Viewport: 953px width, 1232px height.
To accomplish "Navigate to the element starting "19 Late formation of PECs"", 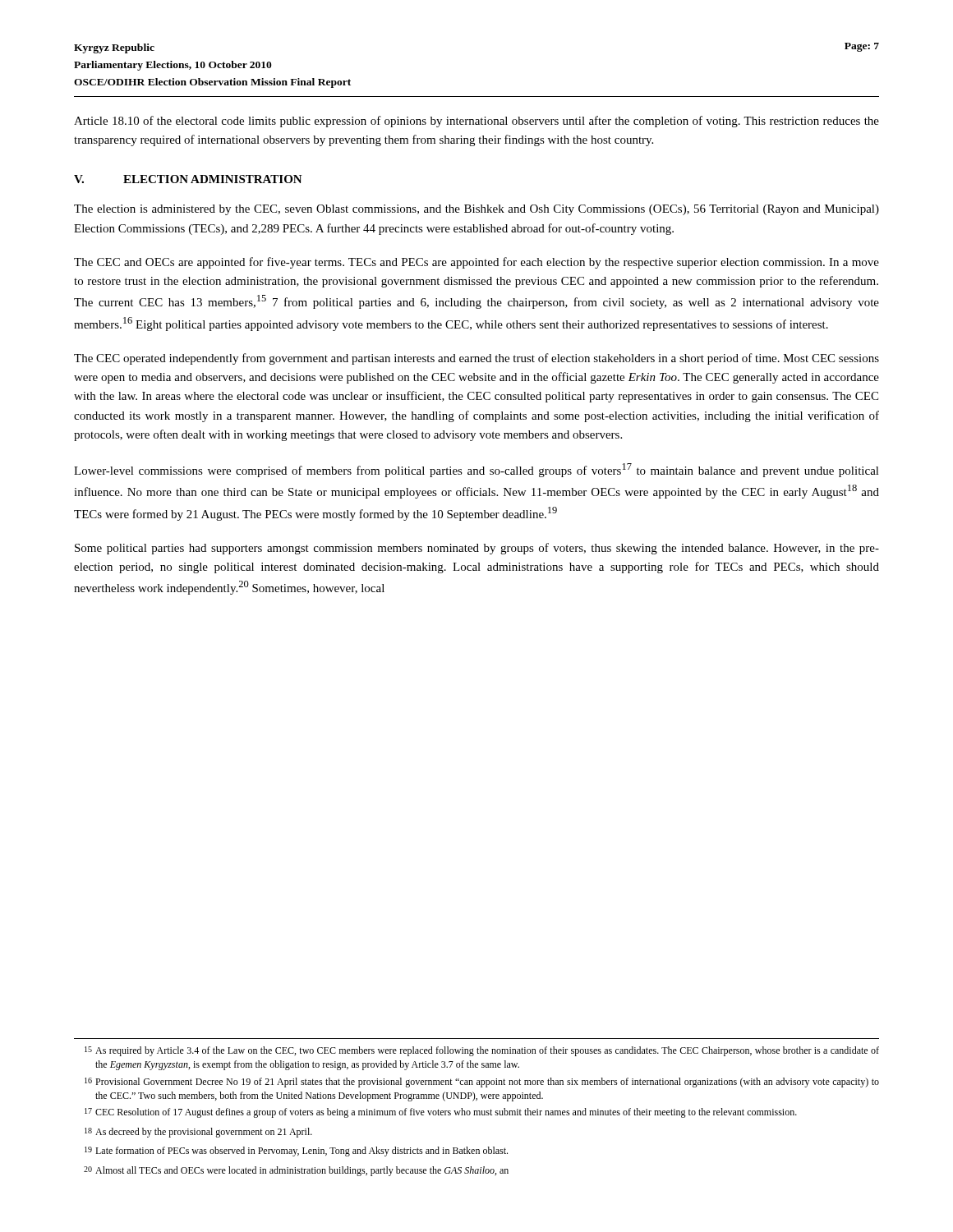I will [476, 1153].
